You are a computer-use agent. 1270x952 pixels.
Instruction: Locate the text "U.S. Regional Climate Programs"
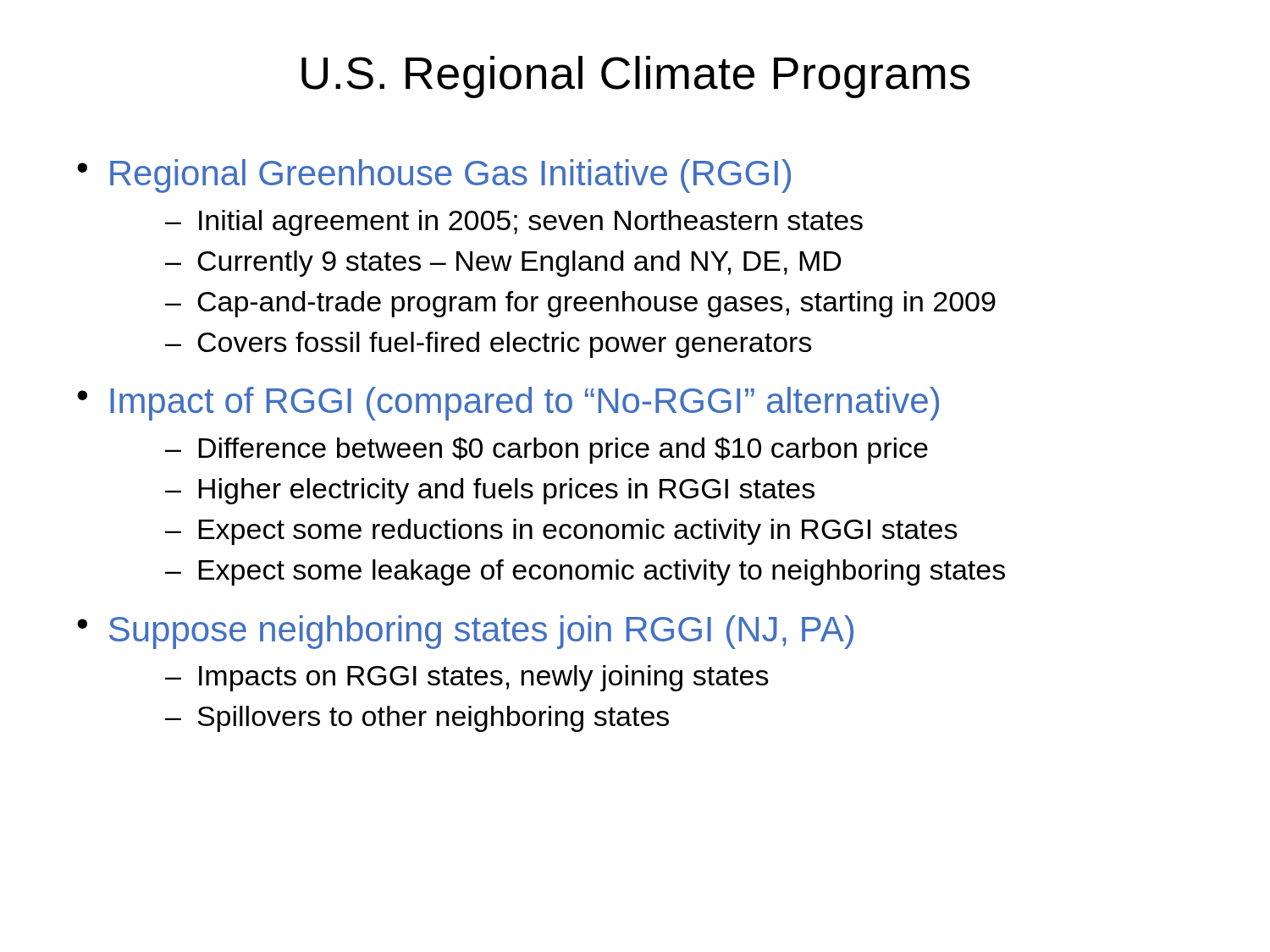tap(635, 73)
